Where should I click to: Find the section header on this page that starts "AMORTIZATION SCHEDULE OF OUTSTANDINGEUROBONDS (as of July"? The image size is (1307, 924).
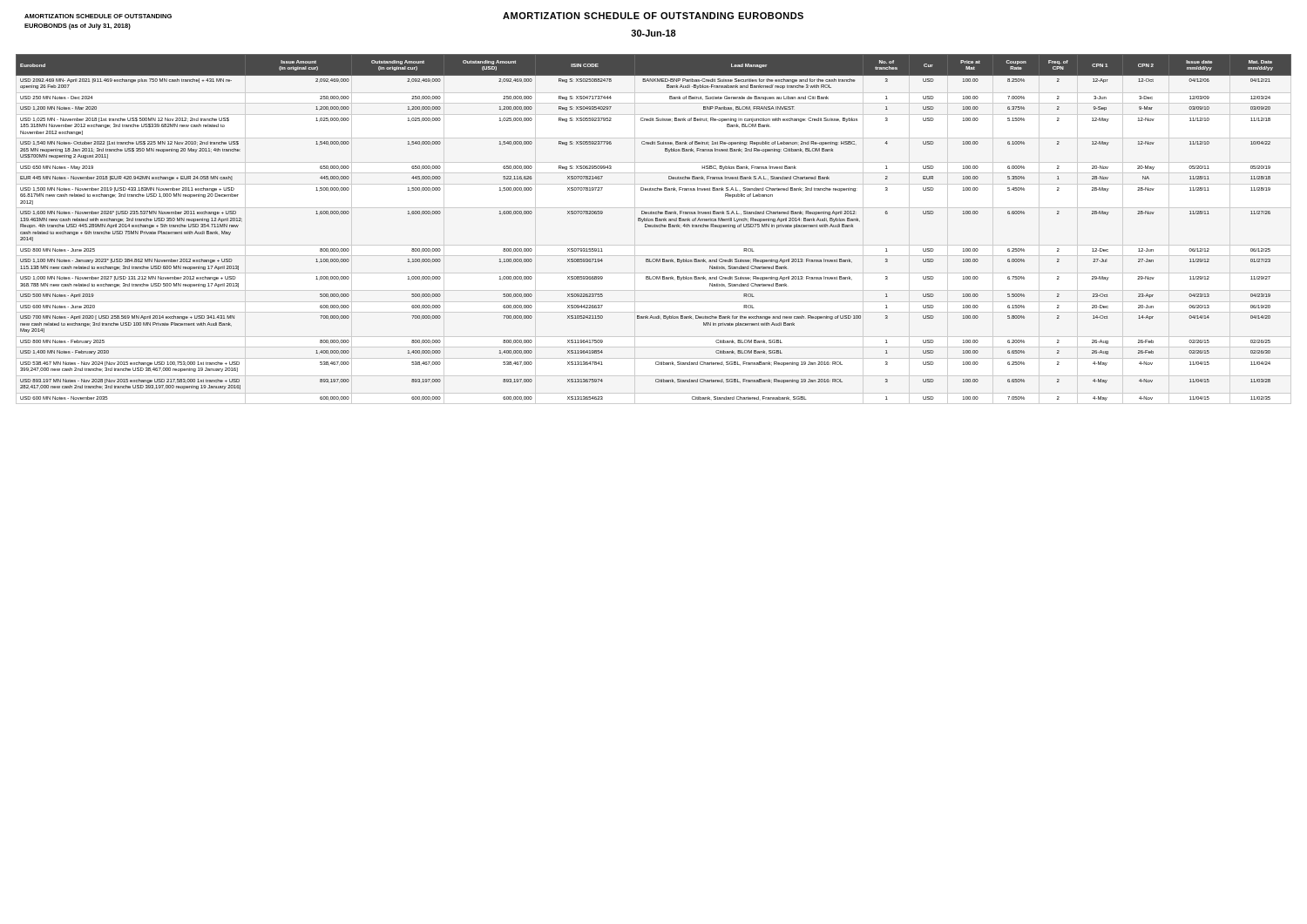coord(98,21)
